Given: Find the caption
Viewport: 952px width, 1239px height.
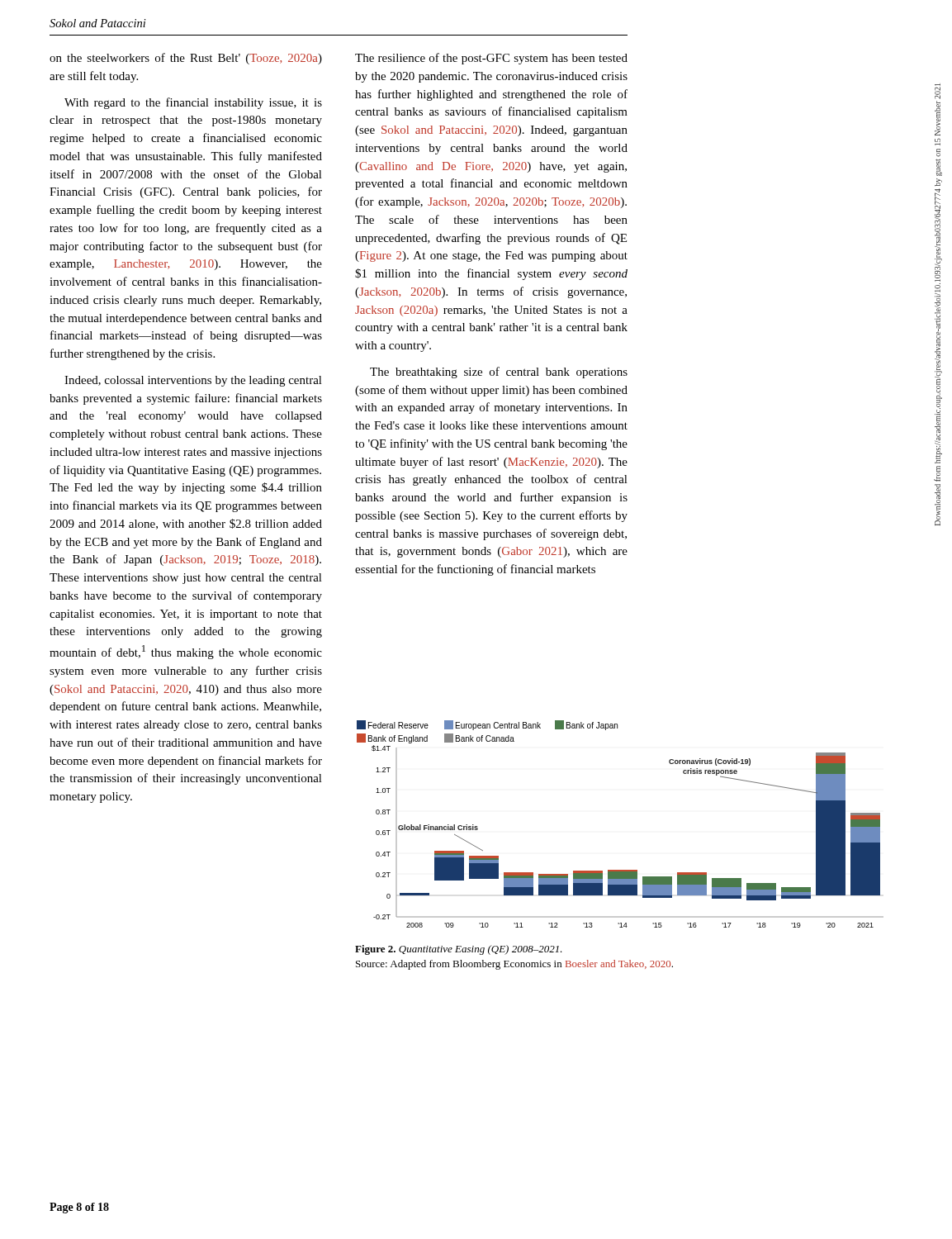Looking at the screenshot, I should tap(514, 956).
